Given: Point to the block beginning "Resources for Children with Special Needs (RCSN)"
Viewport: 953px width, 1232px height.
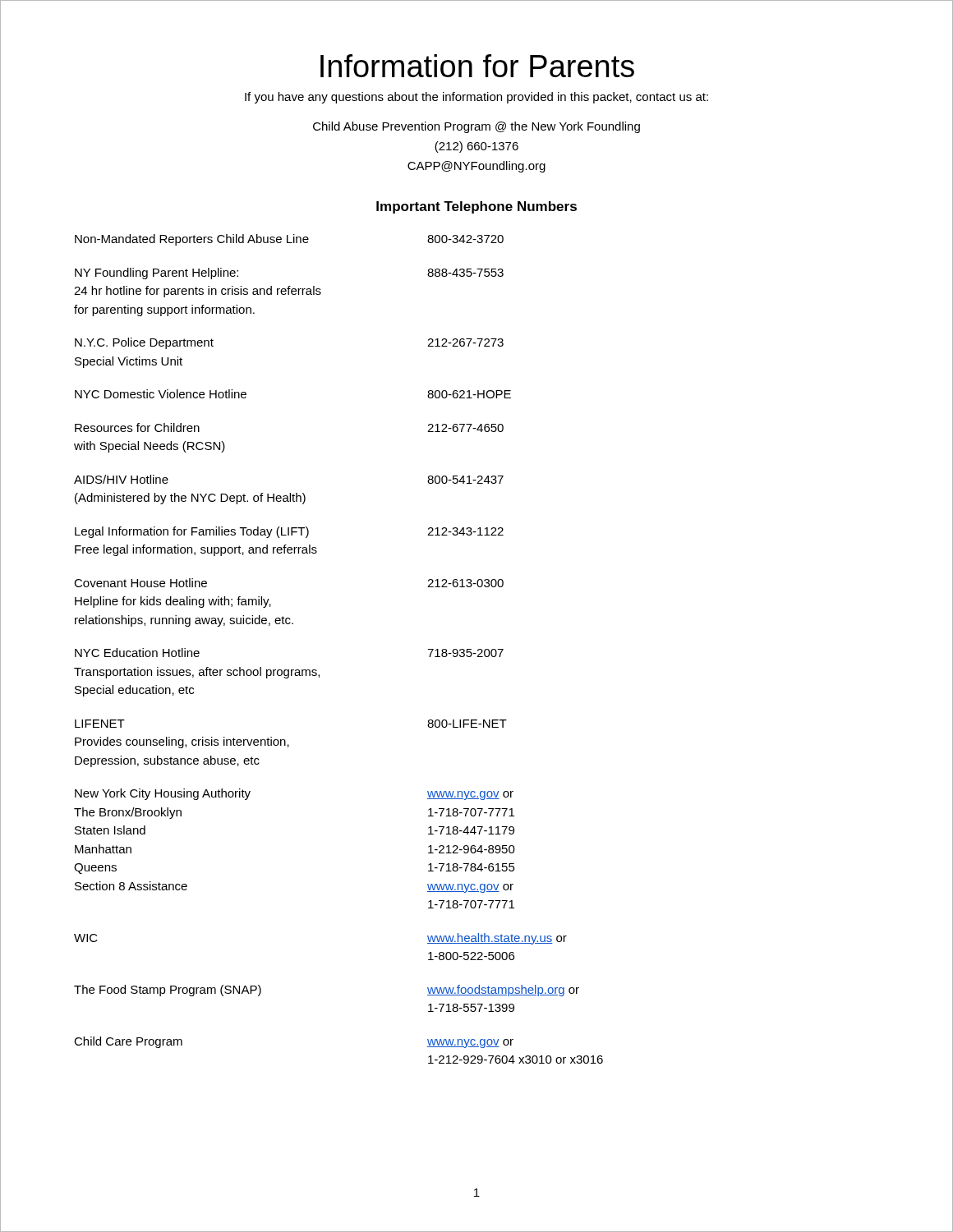Looking at the screenshot, I should click(x=476, y=437).
